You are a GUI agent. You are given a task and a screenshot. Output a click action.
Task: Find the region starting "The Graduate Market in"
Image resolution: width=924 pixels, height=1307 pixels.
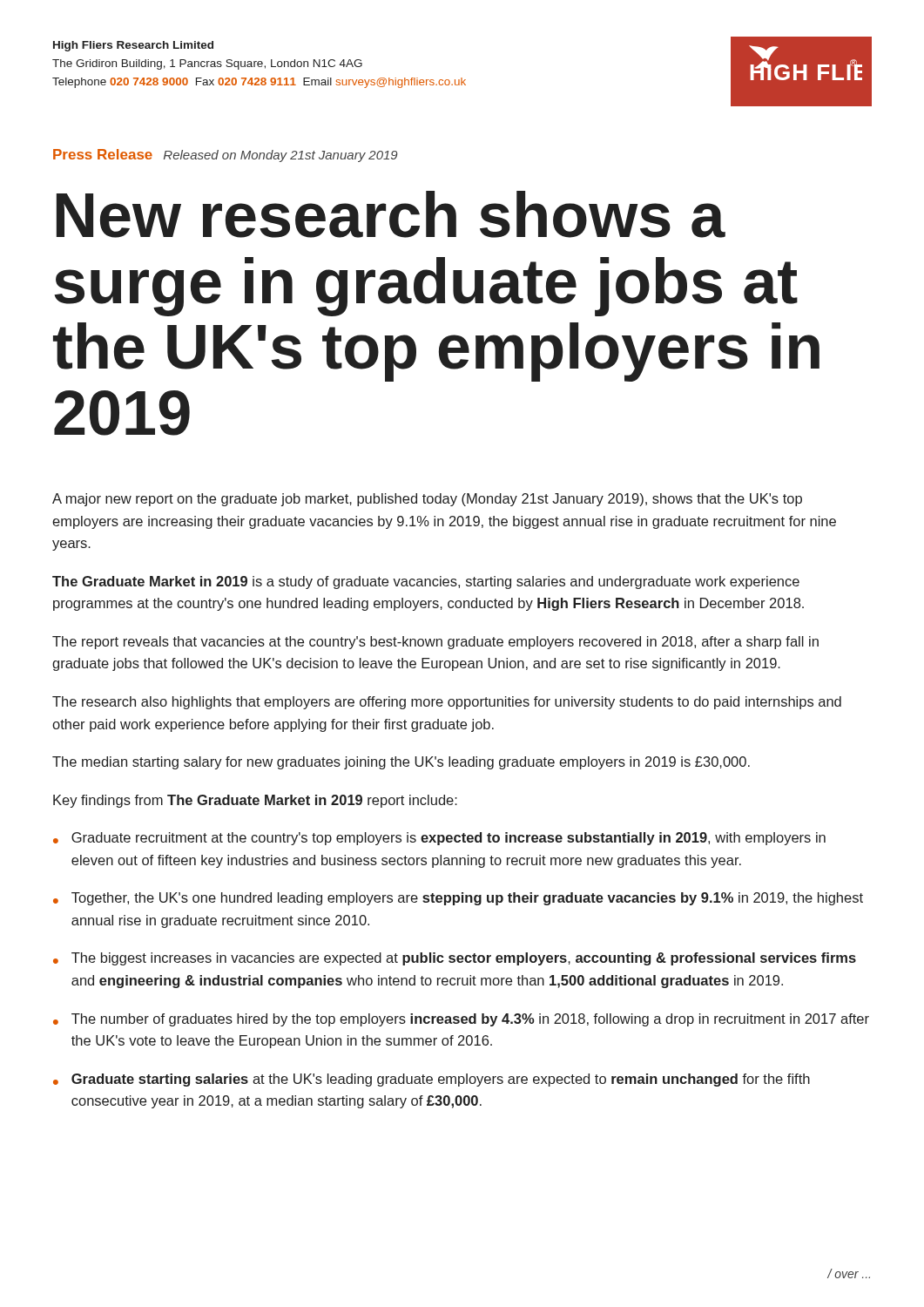[462, 593]
